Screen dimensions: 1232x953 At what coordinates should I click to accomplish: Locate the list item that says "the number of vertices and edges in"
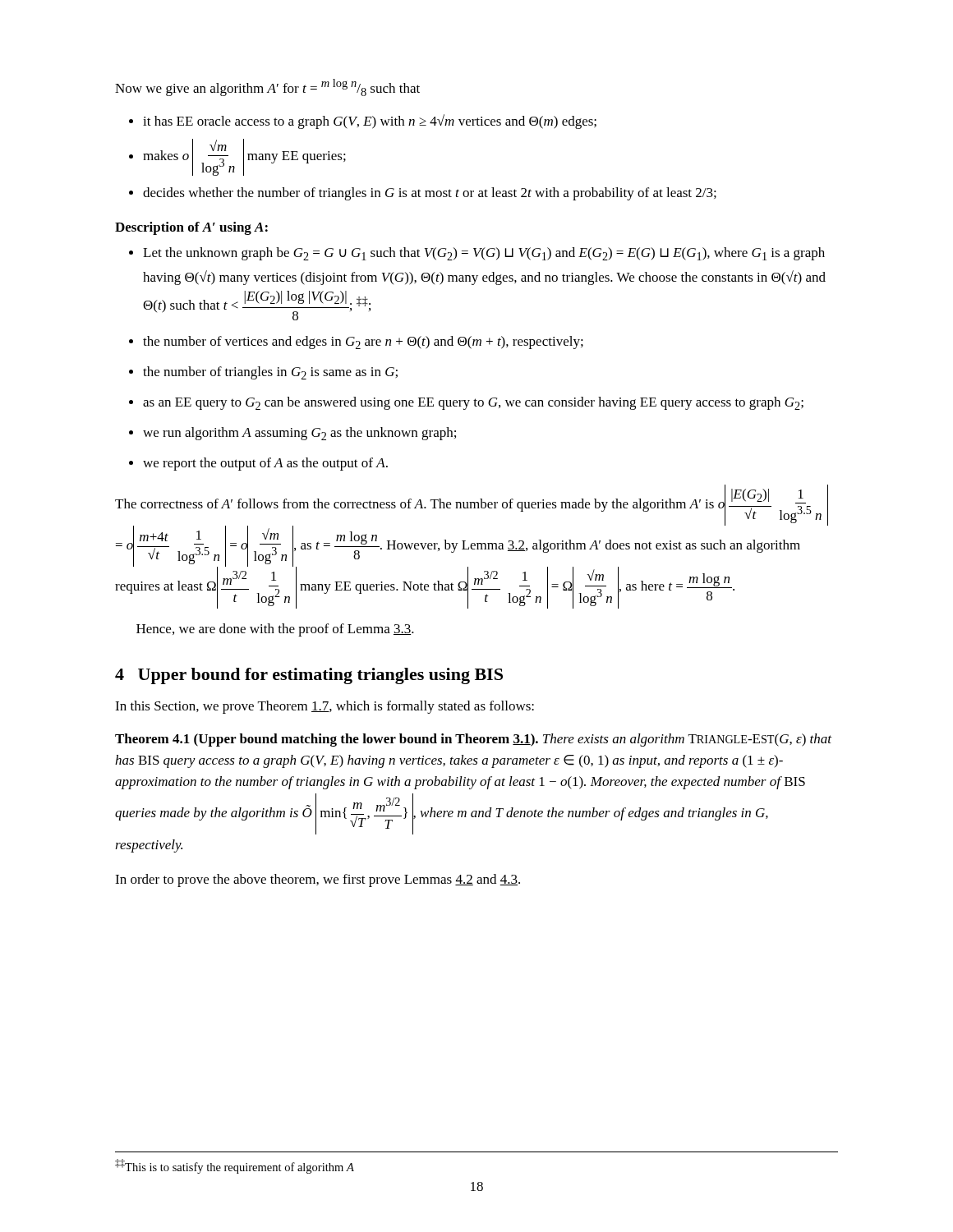coord(490,343)
